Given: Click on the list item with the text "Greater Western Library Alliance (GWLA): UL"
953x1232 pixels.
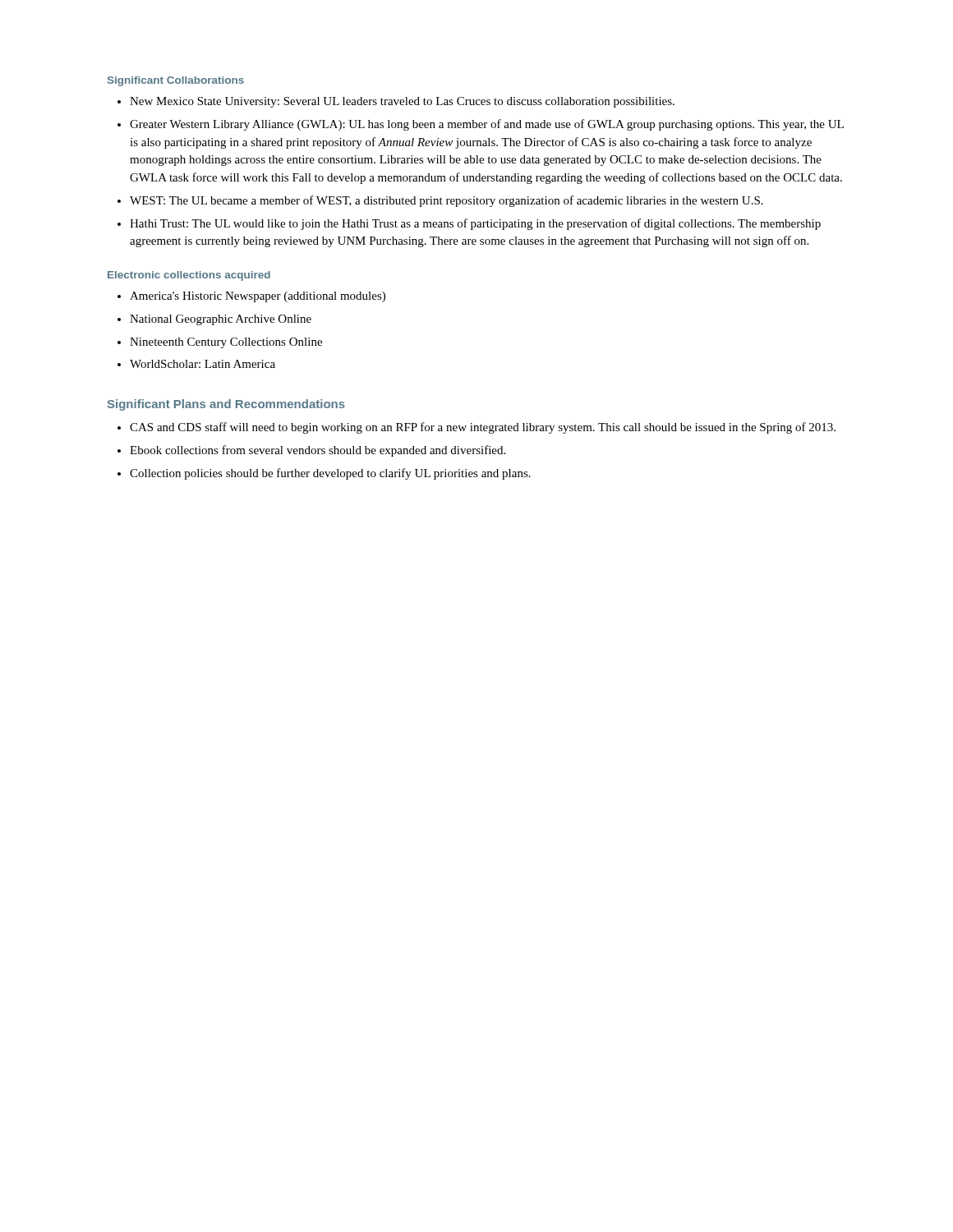Looking at the screenshot, I should [x=487, y=151].
